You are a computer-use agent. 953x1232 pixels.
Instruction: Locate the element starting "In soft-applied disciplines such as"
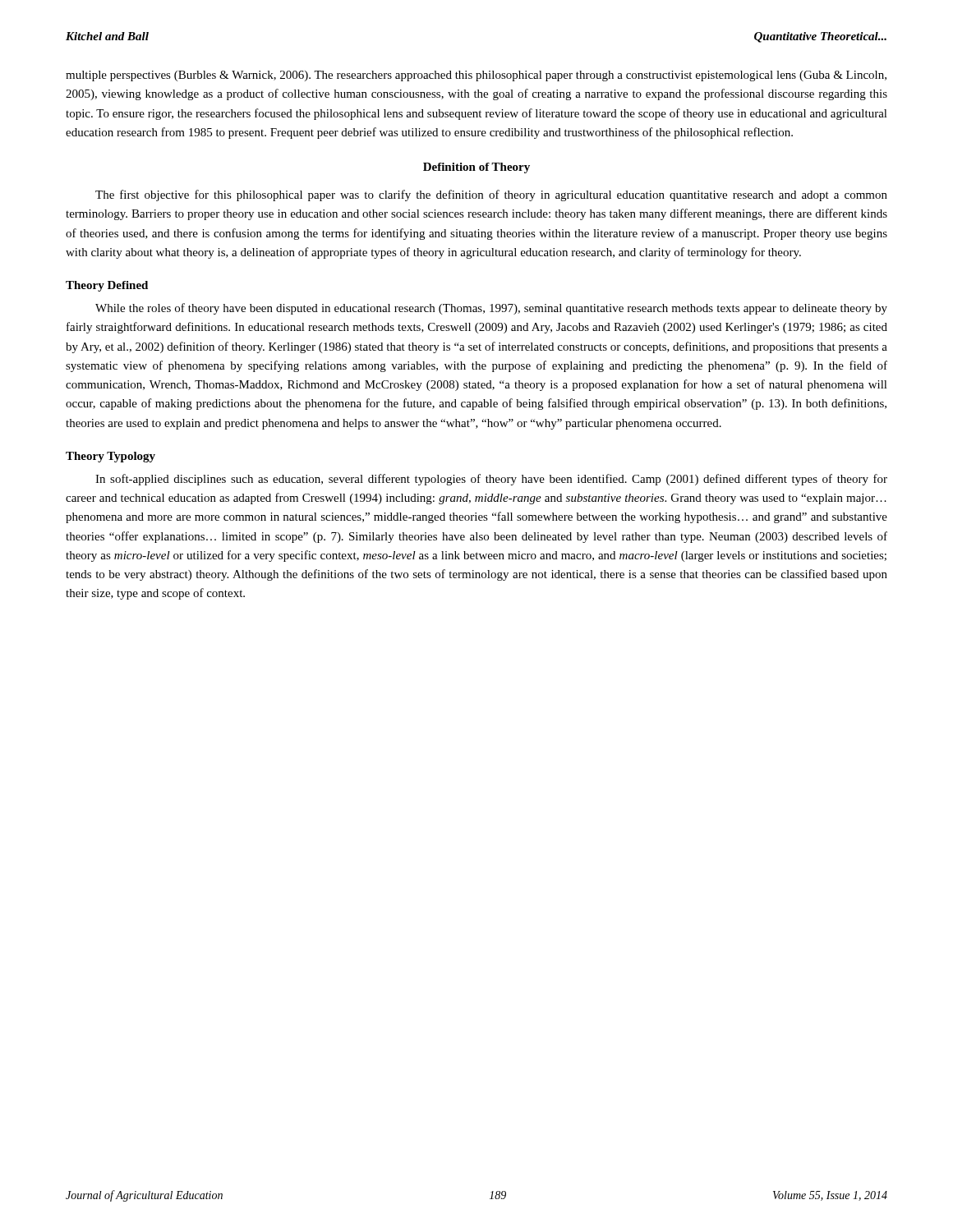[476, 536]
